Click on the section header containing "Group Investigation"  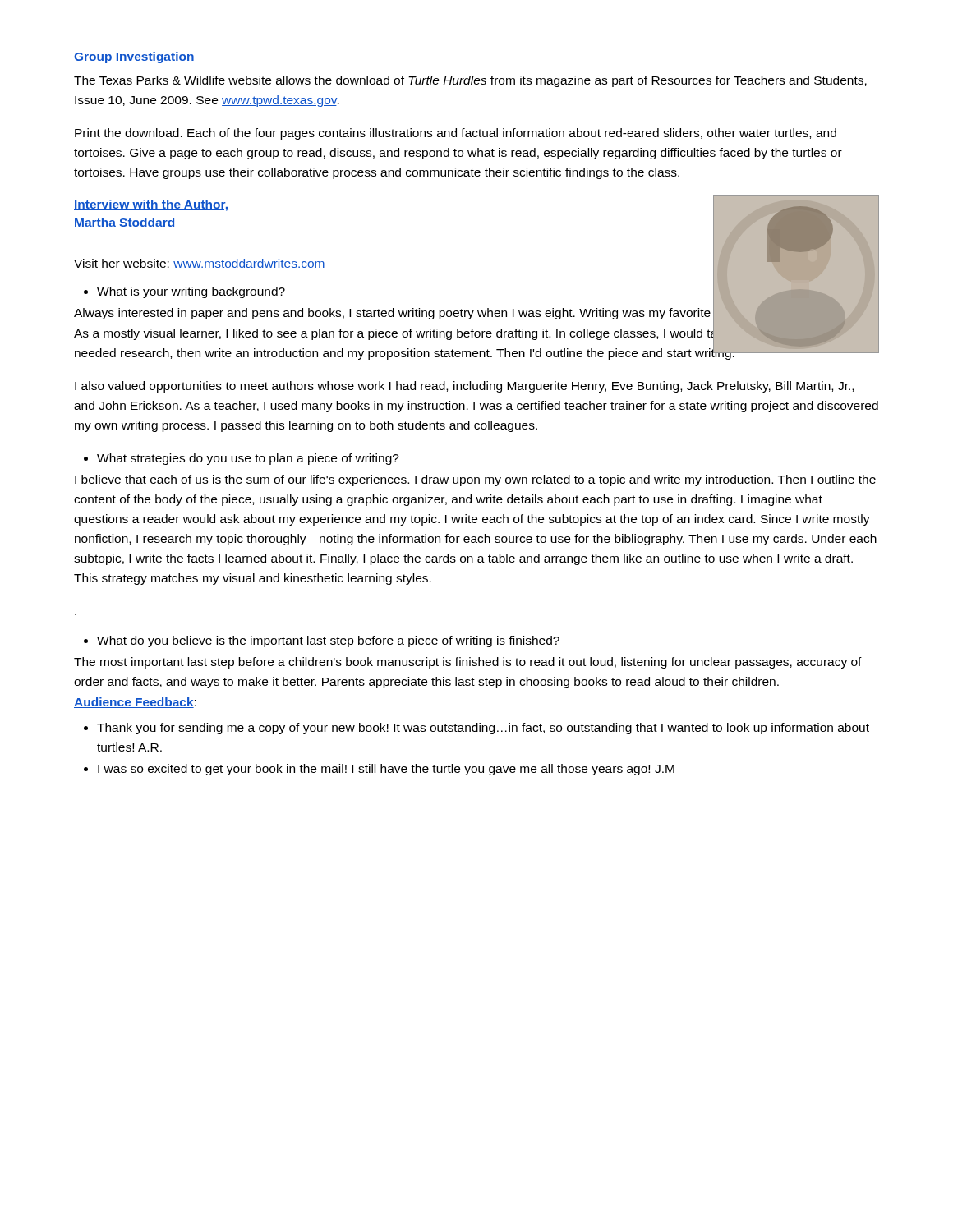[x=134, y=57]
